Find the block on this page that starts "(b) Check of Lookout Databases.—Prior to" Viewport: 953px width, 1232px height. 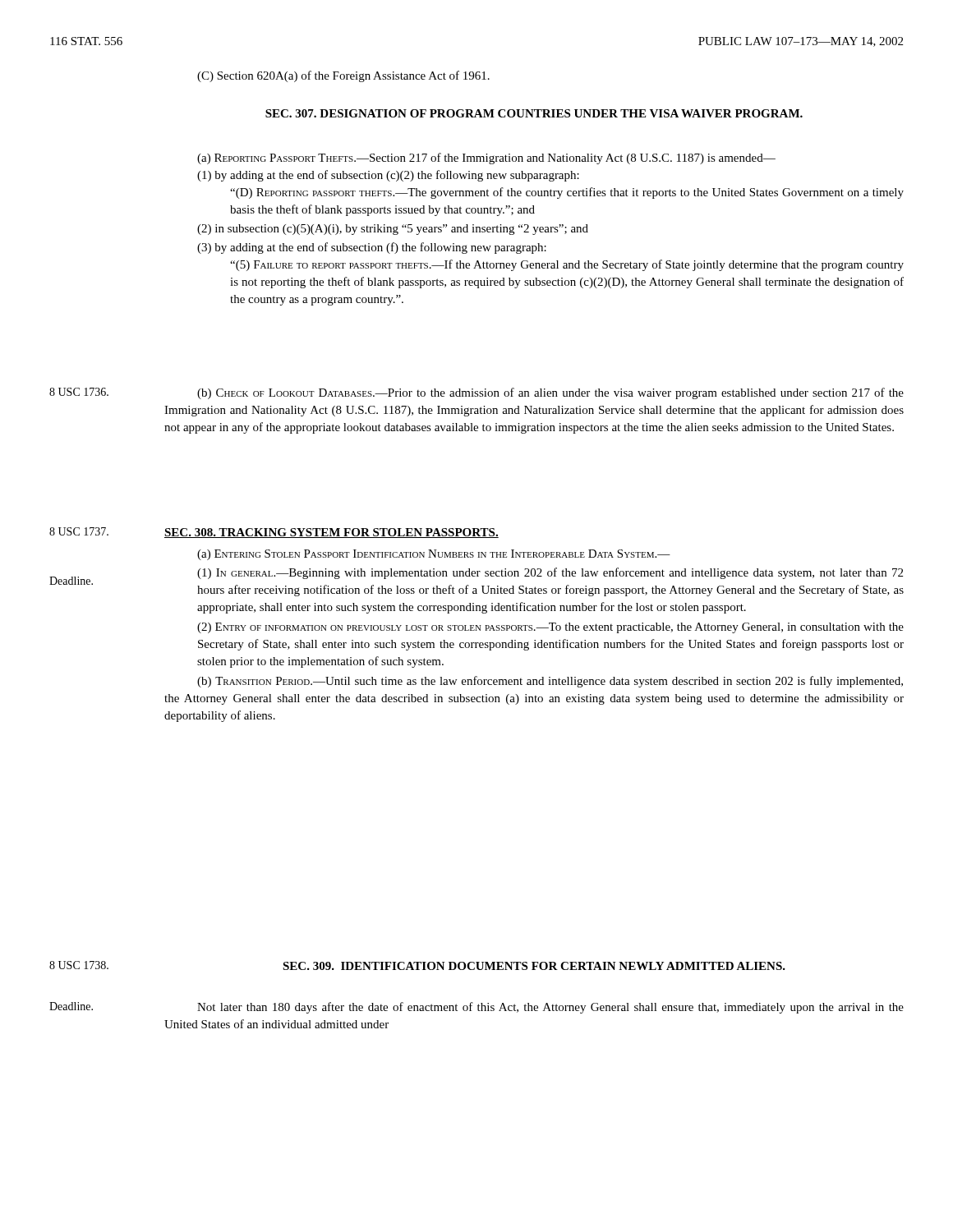(534, 410)
